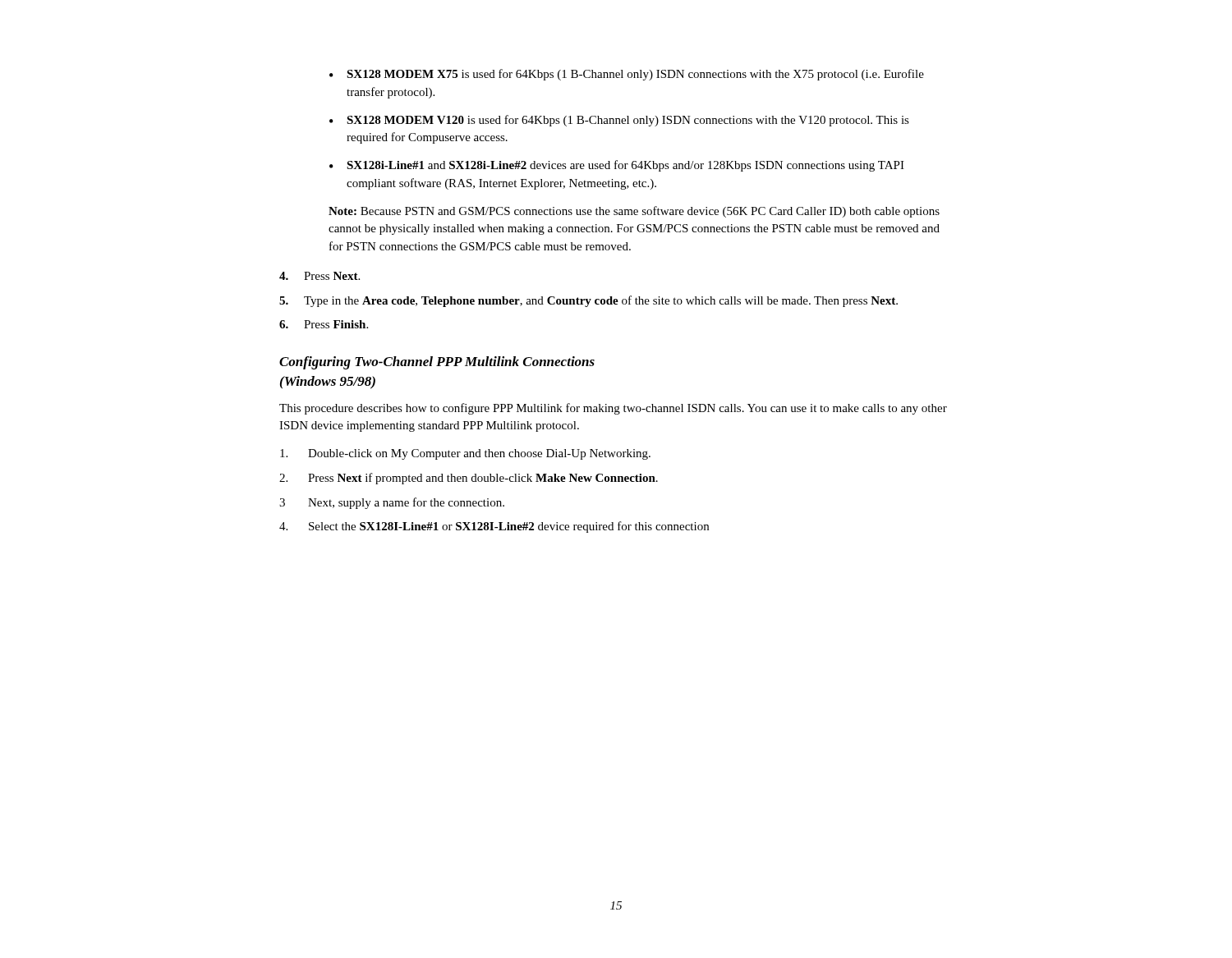The height and width of the screenshot is (958, 1232).
Task: Point to the region starting "This procedure describes how to"
Action: tap(613, 417)
